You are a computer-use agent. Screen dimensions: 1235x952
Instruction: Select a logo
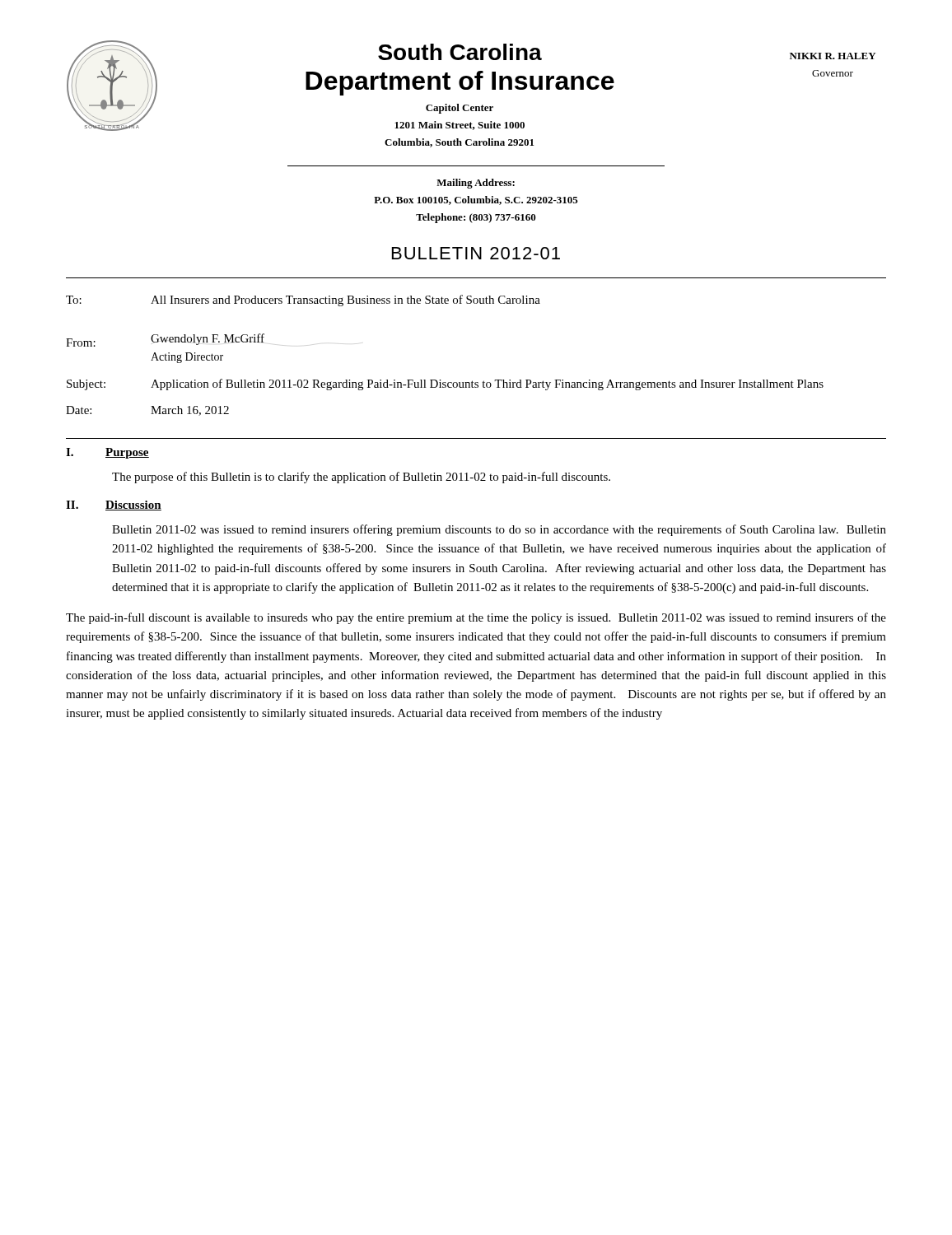click(112, 87)
